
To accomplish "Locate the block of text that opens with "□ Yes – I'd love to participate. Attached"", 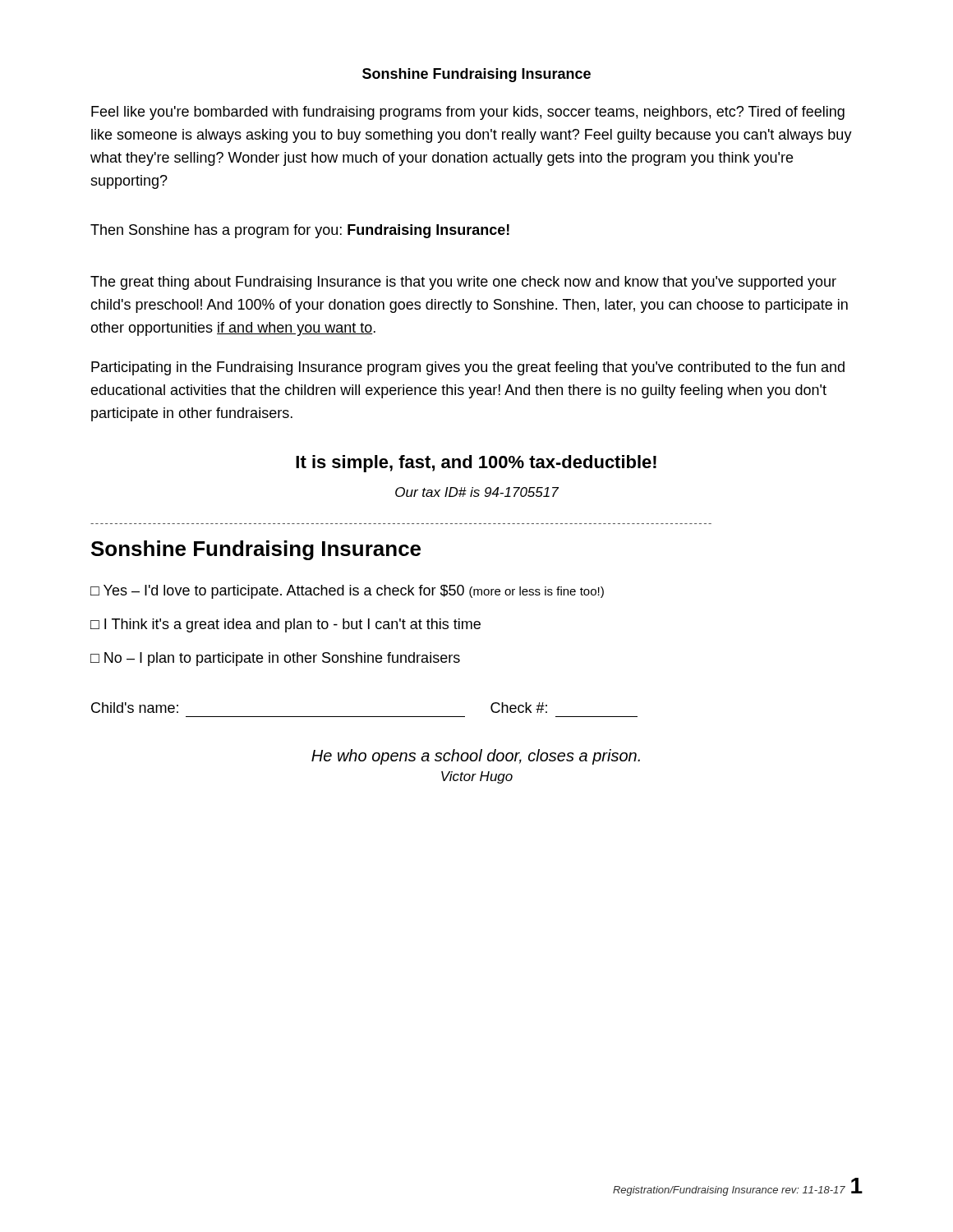I will click(347, 590).
